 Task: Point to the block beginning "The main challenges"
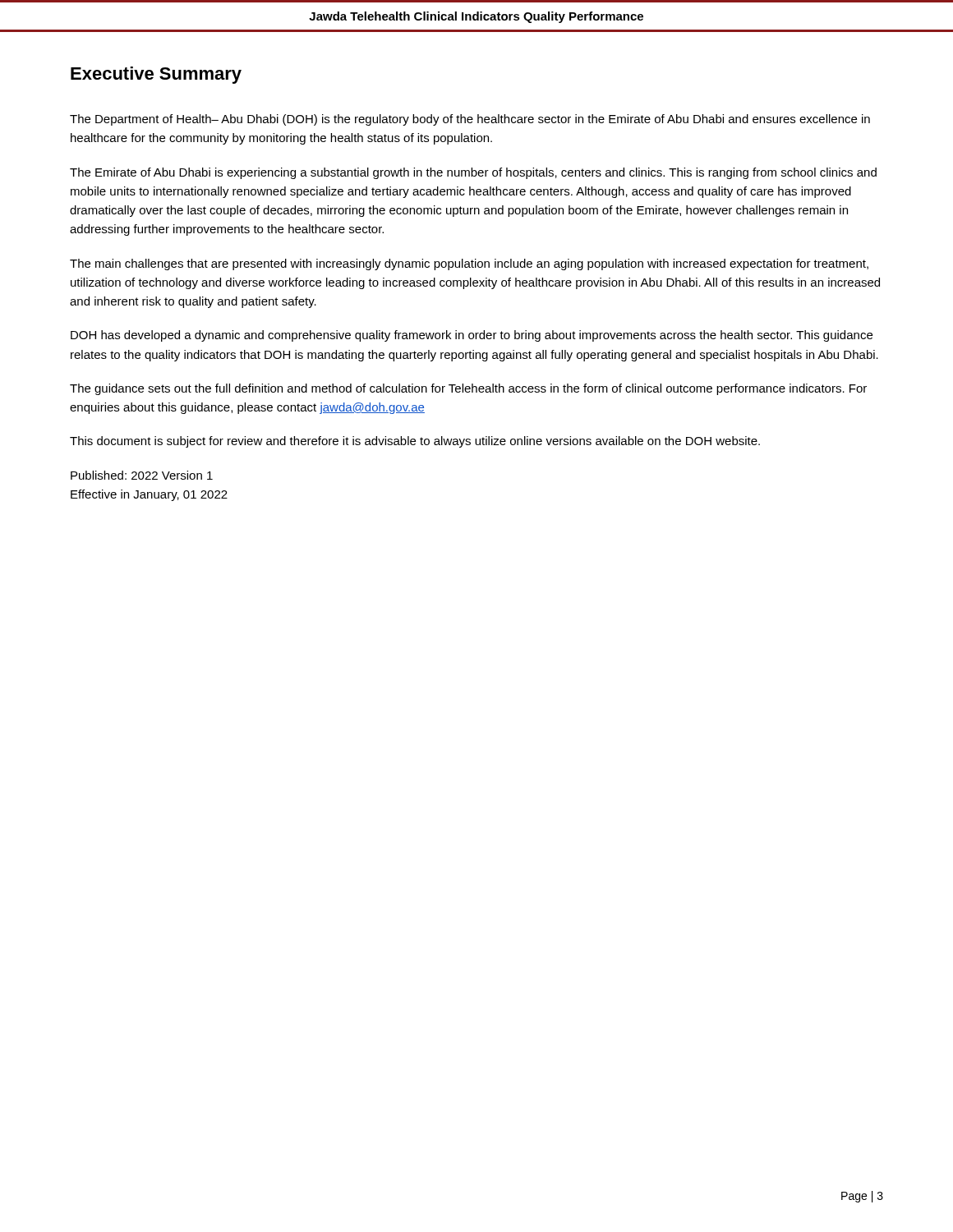(475, 282)
